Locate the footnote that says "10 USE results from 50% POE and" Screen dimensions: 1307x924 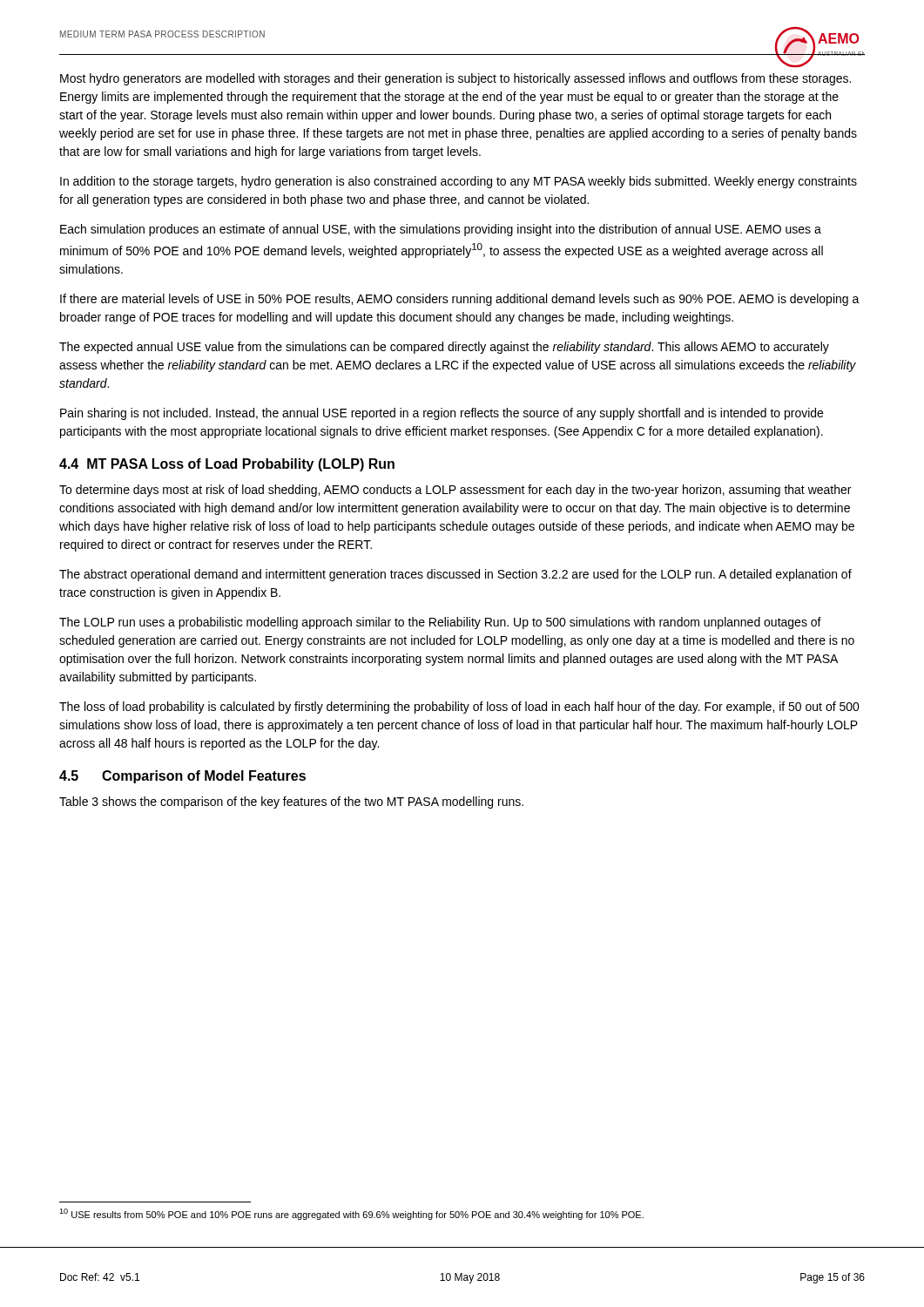(352, 1213)
